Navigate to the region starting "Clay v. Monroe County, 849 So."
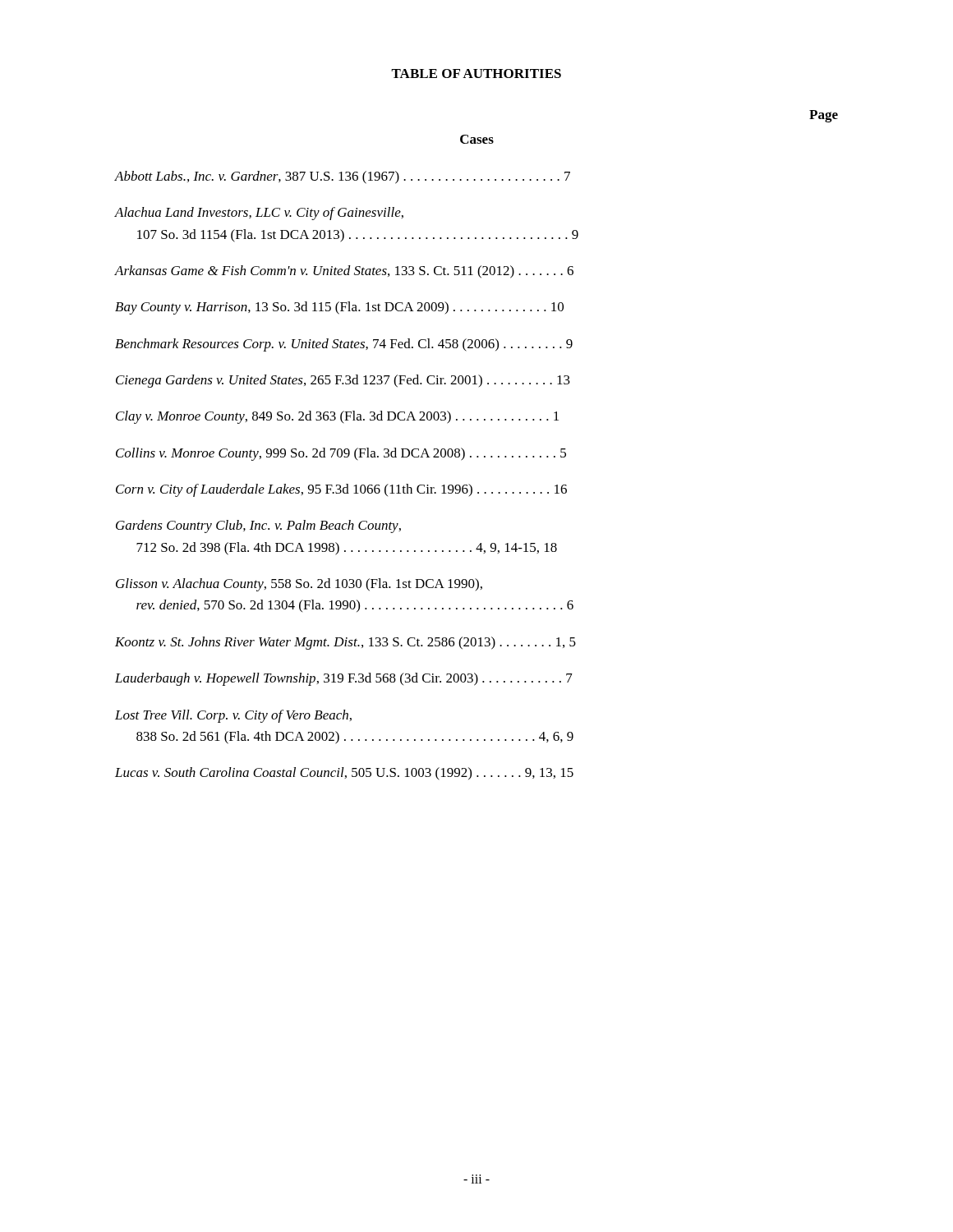This screenshot has height=1232, width=953. tap(476, 417)
